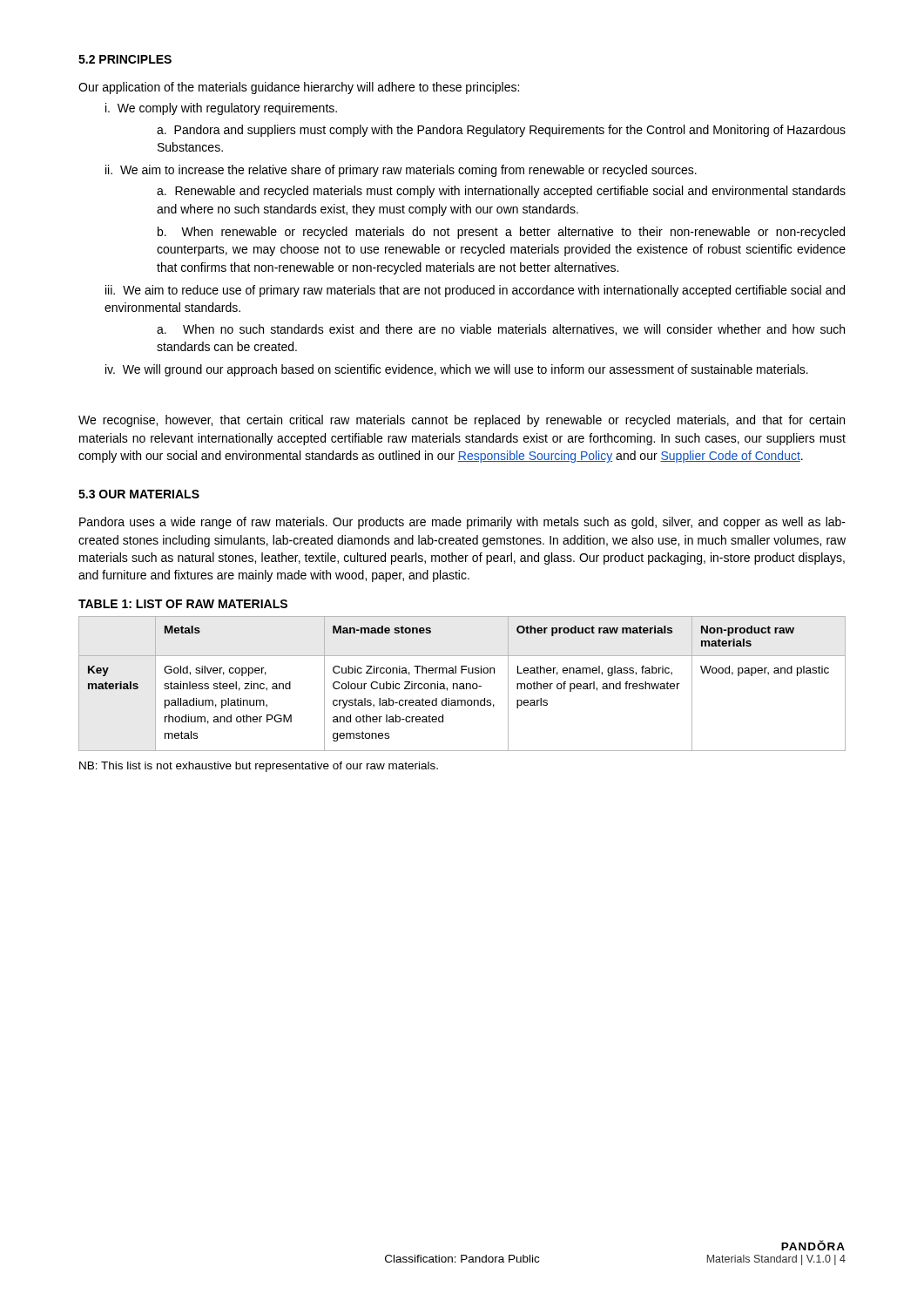This screenshot has width=924, height=1307.
Task: Click on the passage starting "b. When renewable or"
Action: [x=501, y=250]
